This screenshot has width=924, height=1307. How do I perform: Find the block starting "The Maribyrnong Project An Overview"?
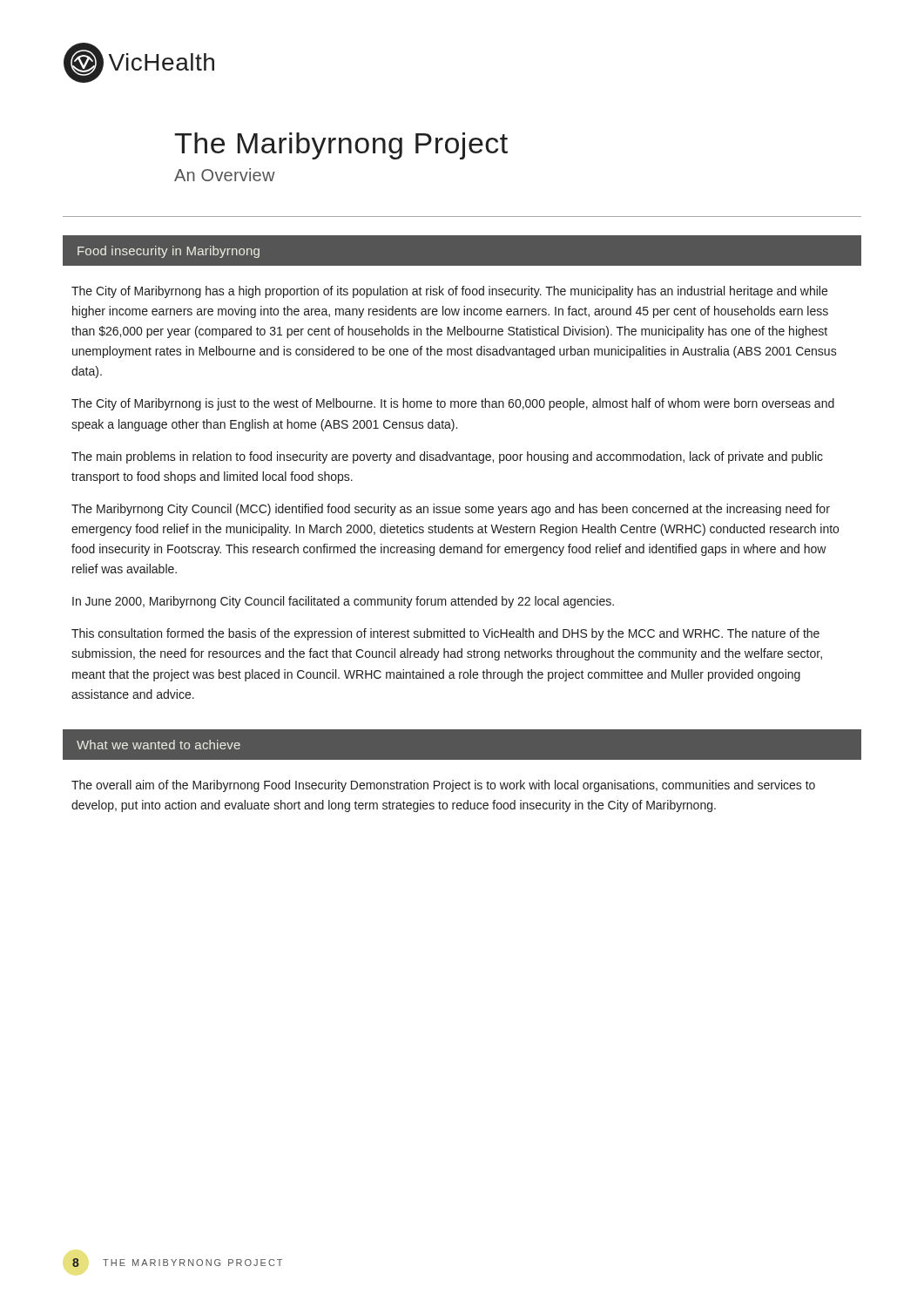click(518, 156)
